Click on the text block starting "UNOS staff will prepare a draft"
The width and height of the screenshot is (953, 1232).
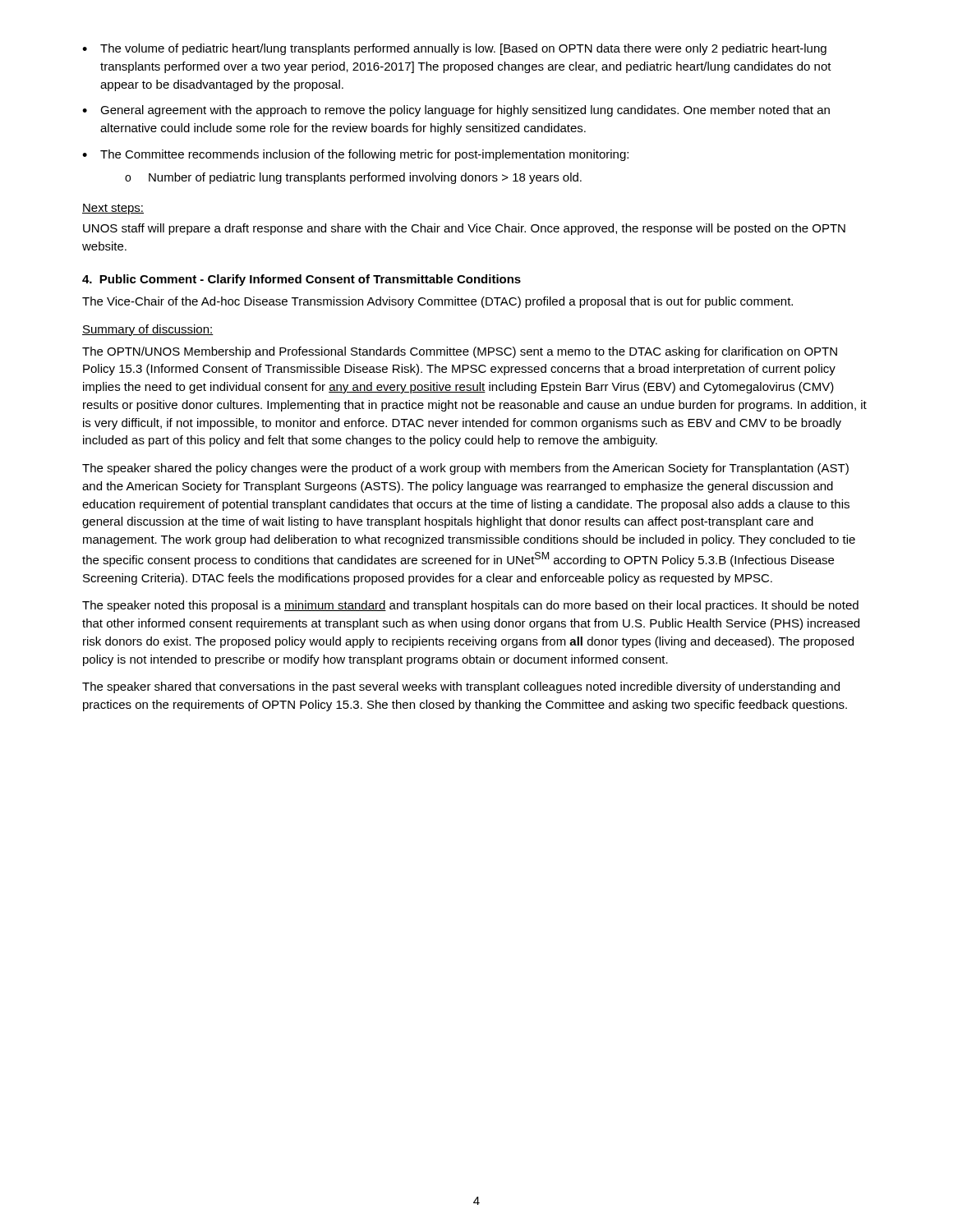(464, 237)
